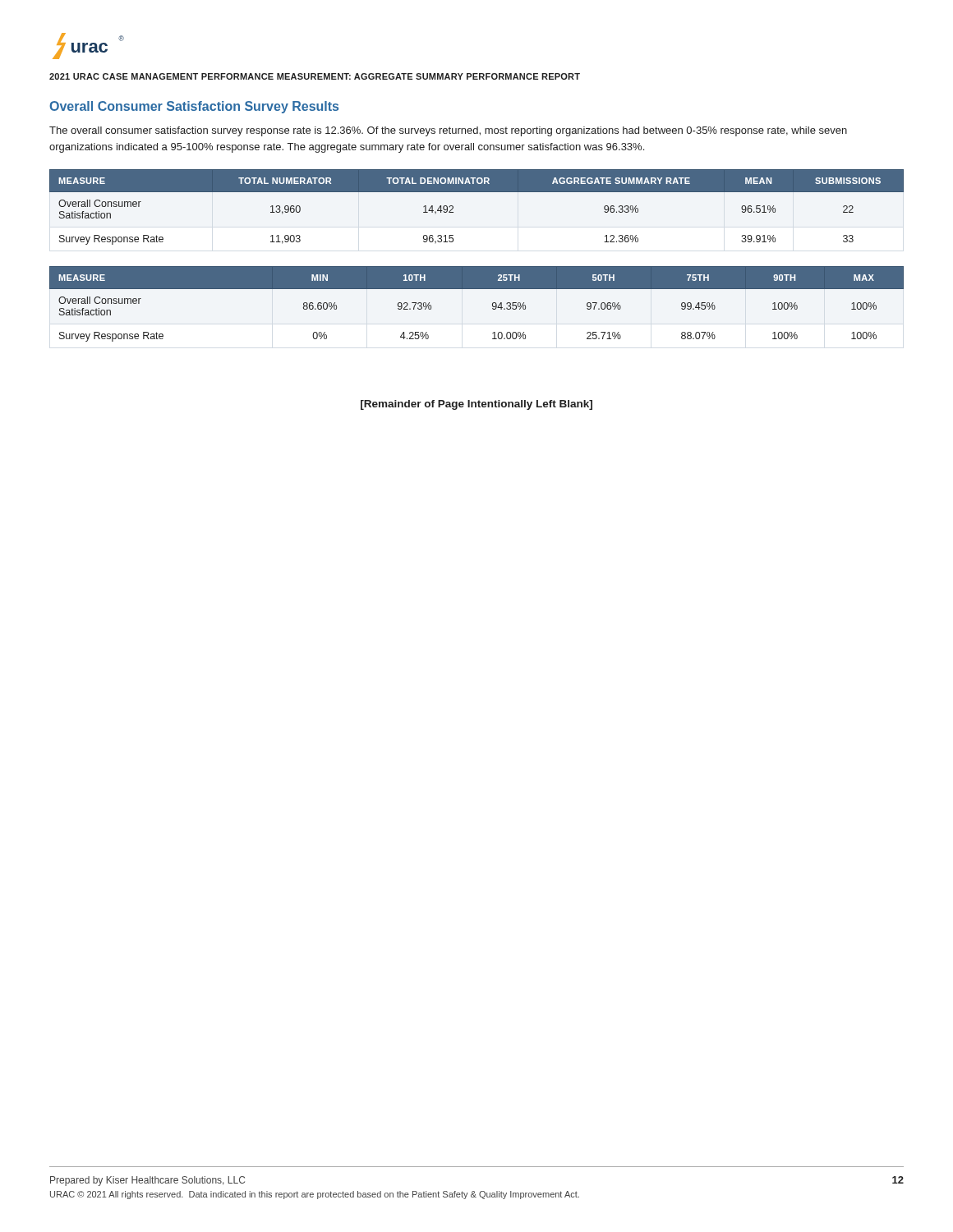Select the element starting "Overall Consumer Satisfaction Survey Results"
This screenshot has height=1232, width=953.
194,106
